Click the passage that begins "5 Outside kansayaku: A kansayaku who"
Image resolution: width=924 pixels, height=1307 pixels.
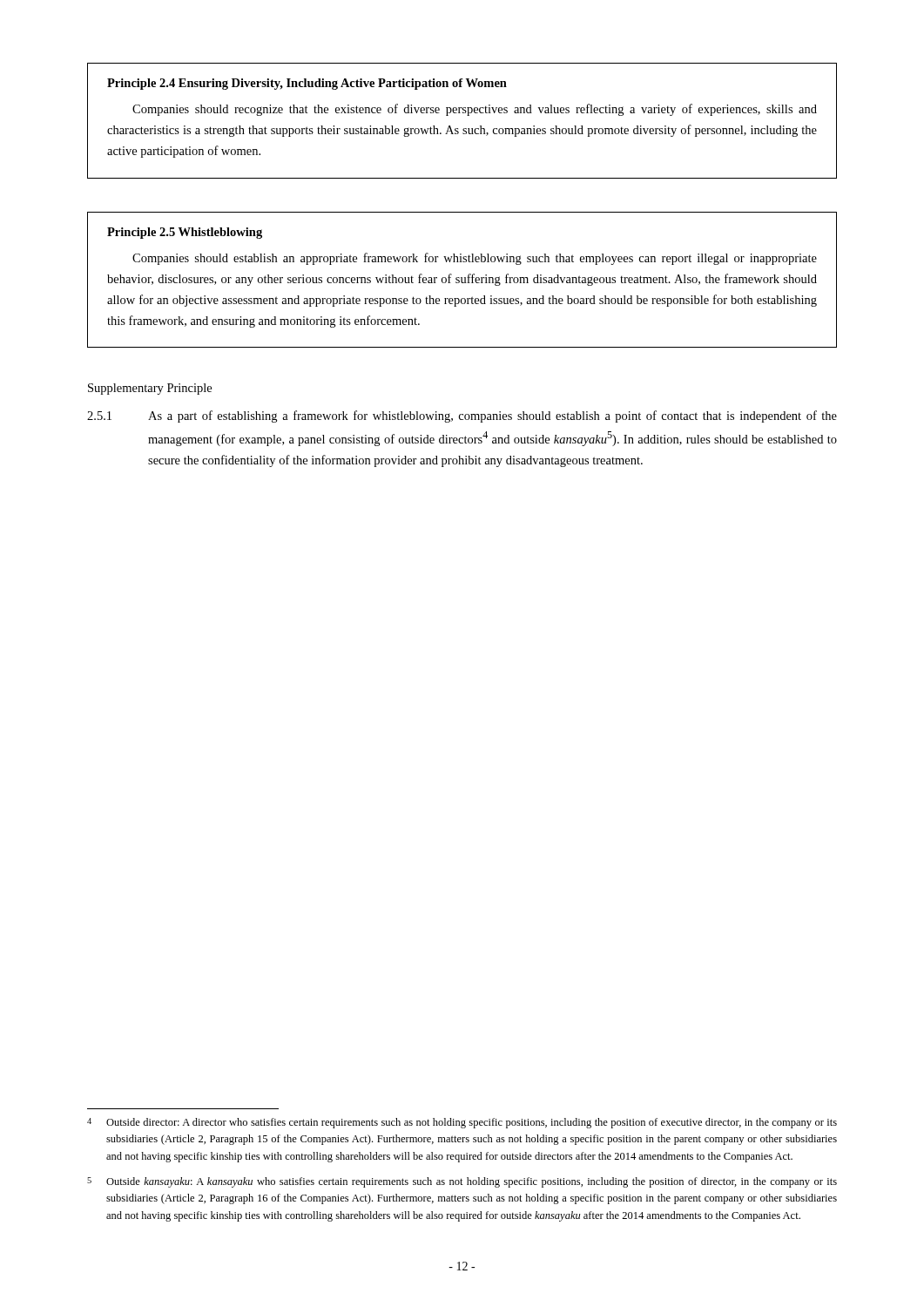click(x=462, y=1199)
